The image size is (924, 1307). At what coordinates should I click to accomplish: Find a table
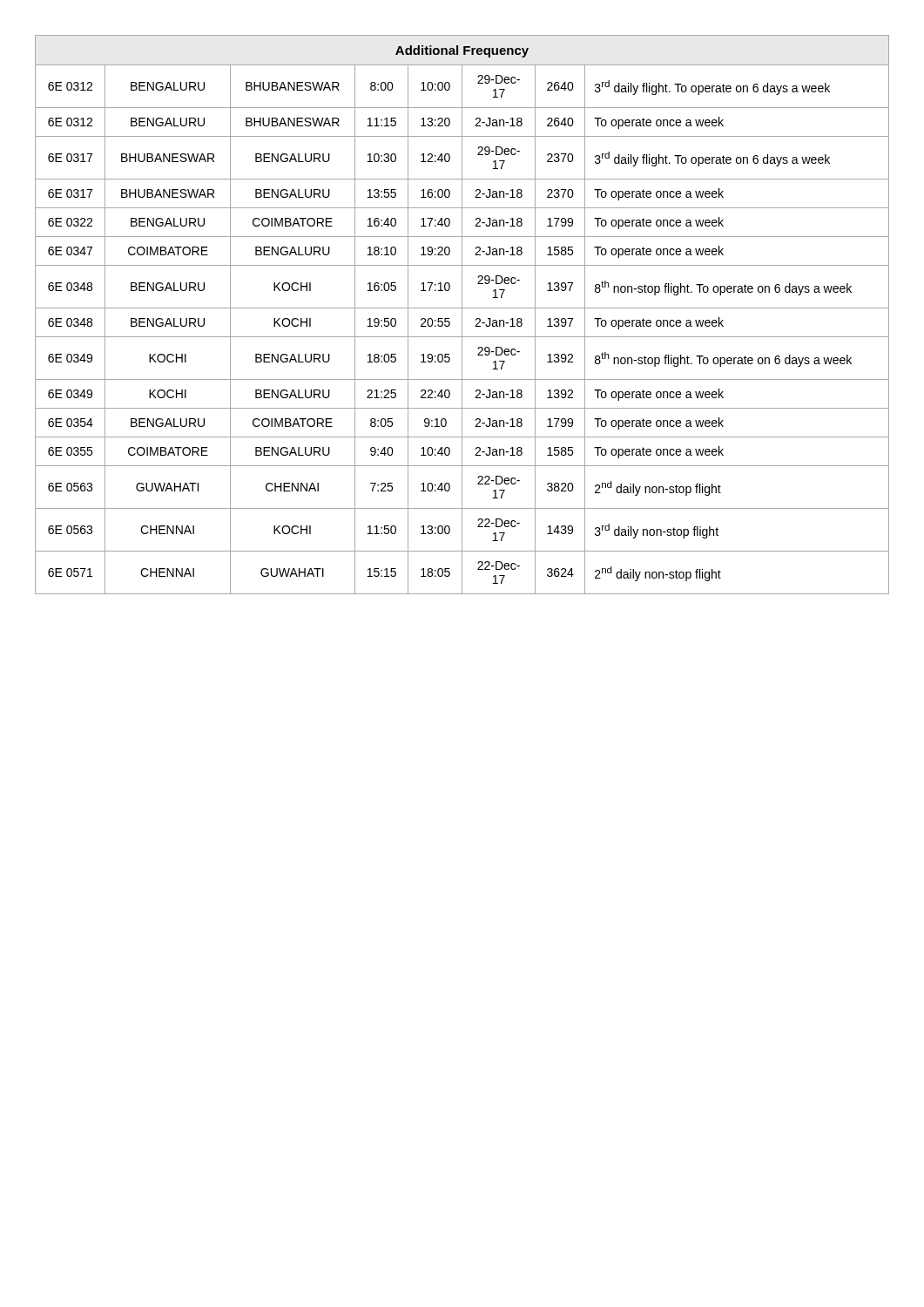point(462,315)
